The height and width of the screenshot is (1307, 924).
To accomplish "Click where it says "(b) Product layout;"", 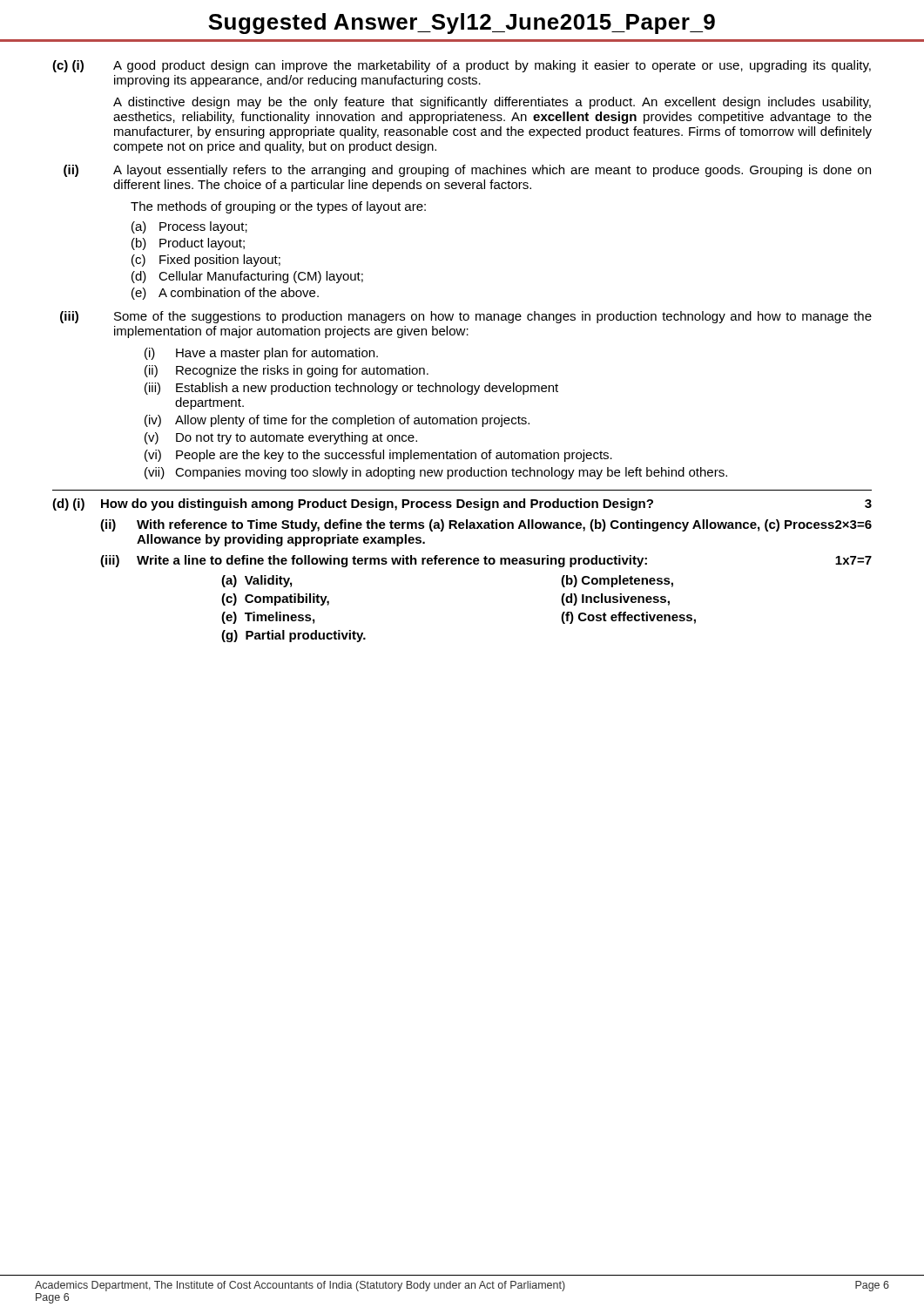I will (188, 244).
